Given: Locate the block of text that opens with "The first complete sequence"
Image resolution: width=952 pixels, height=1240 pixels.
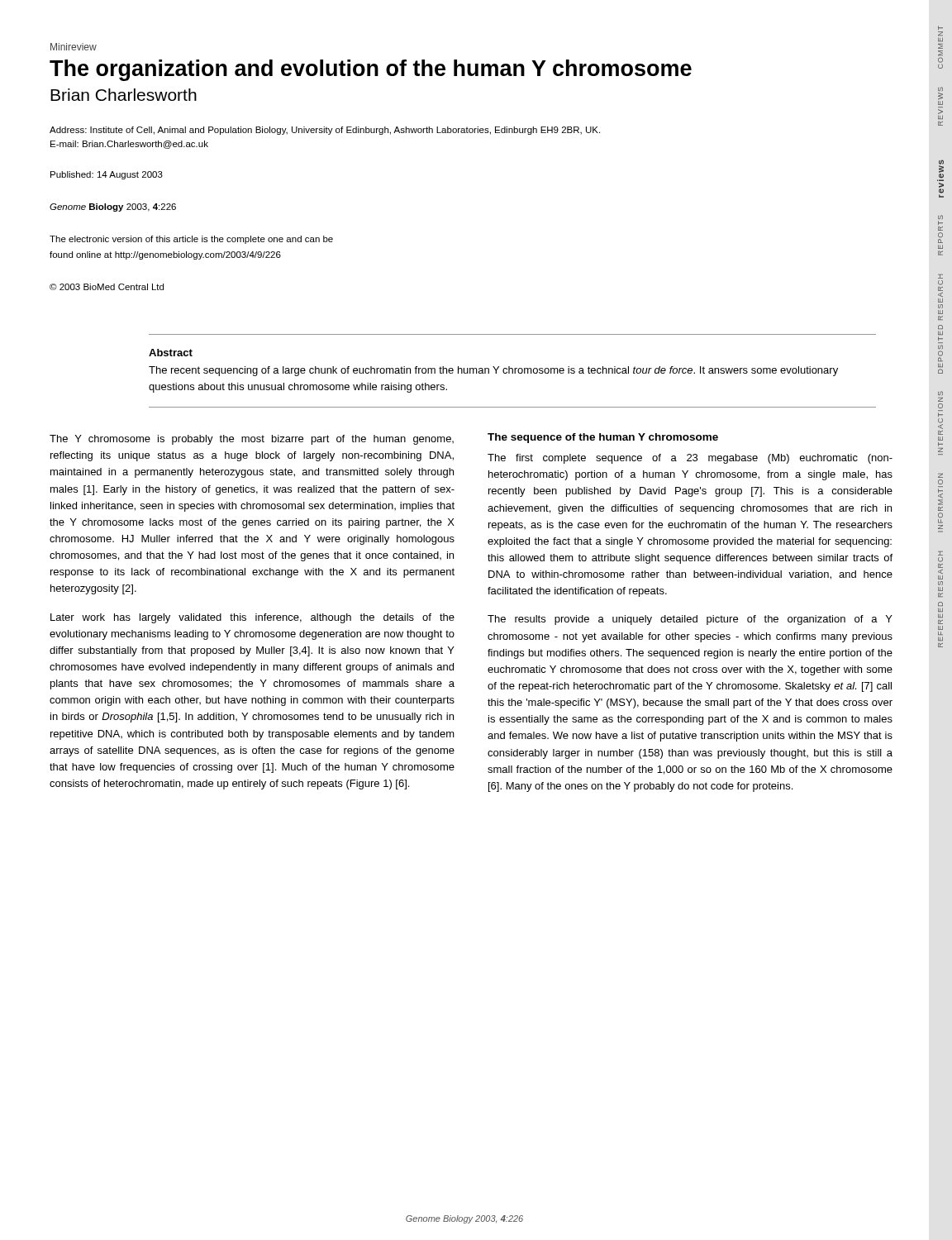Looking at the screenshot, I should 690,524.
